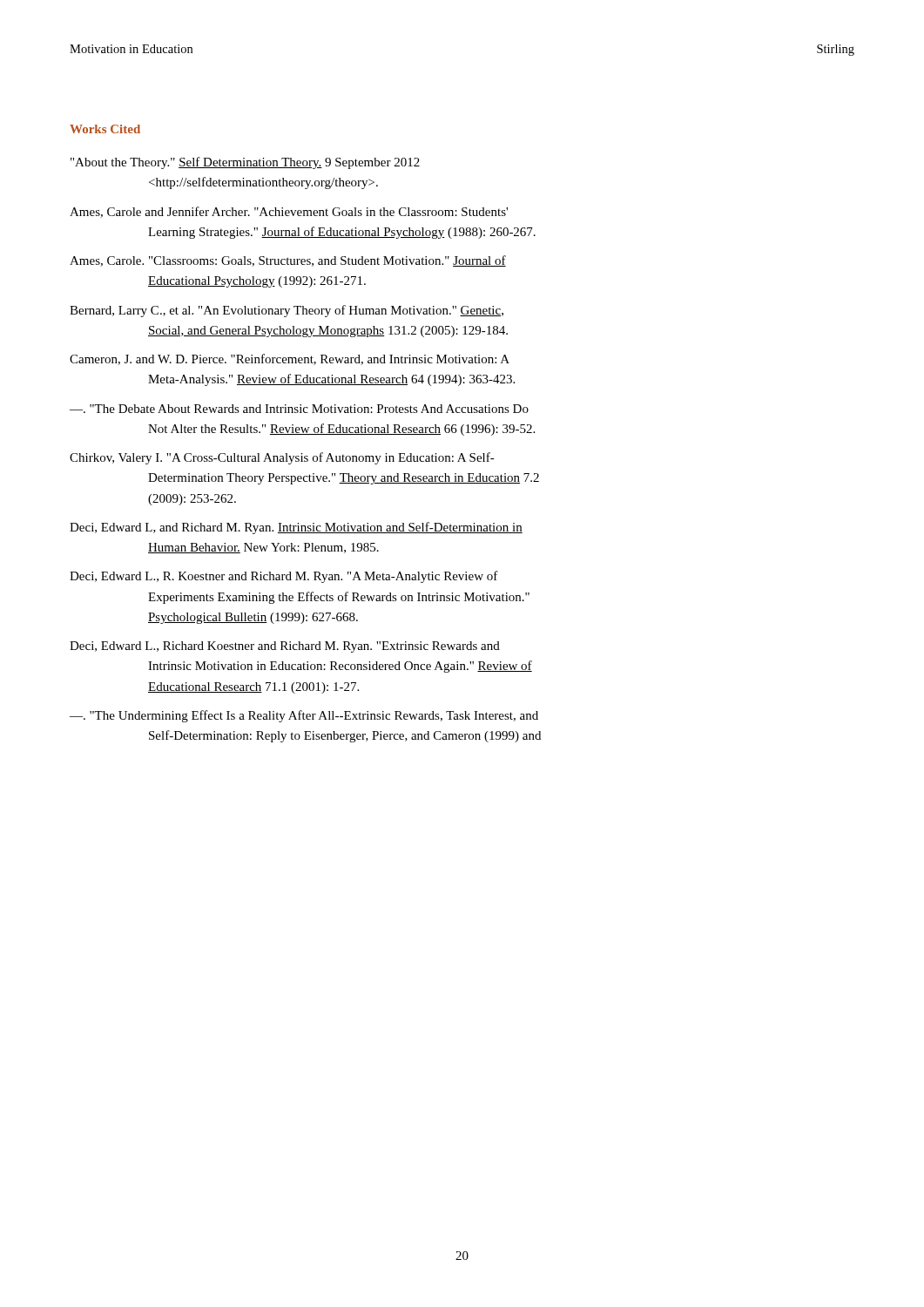Click on the element starting ""About the Theory." Self Determination Theory. 9"
924x1307 pixels.
245,163
